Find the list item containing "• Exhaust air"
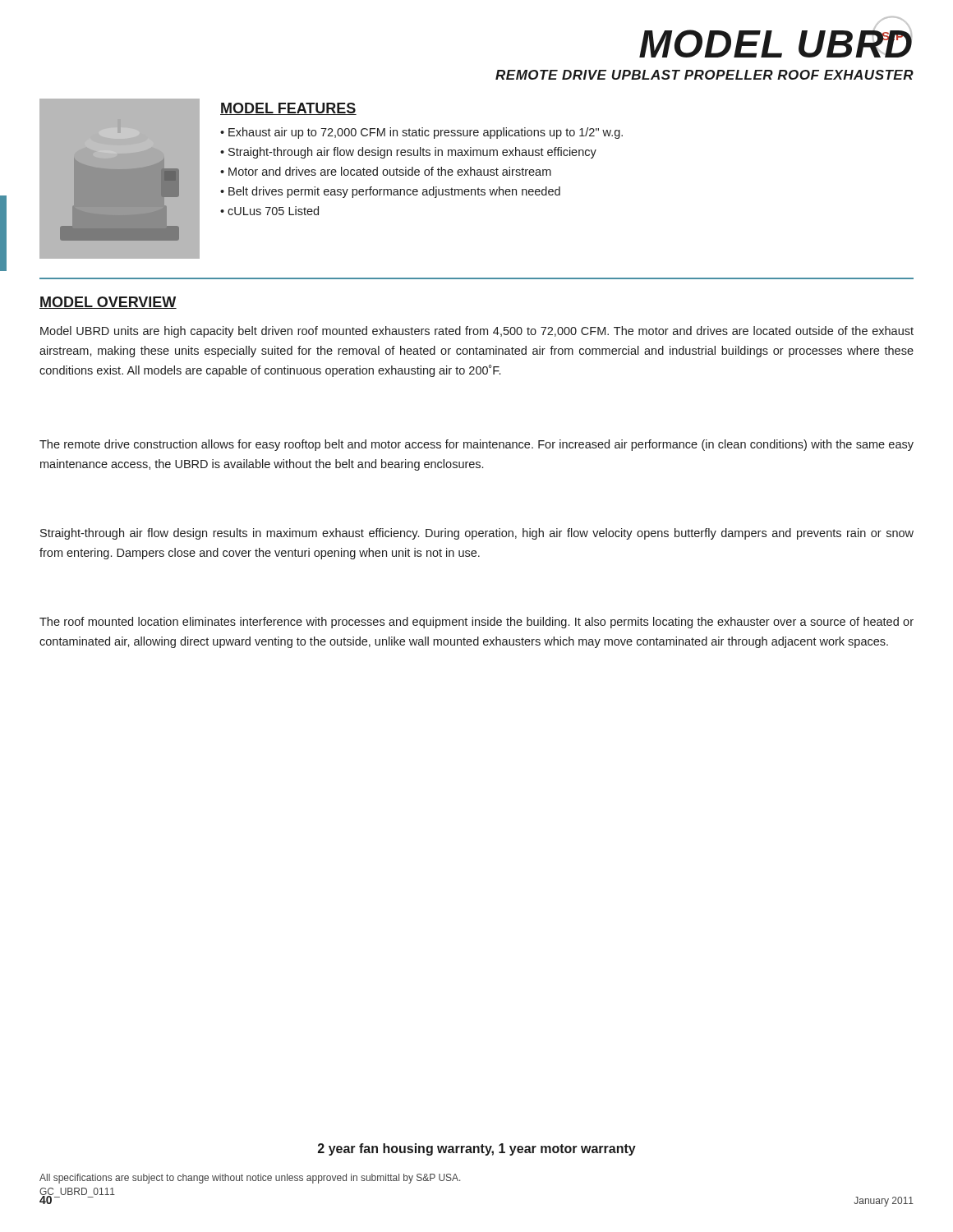The height and width of the screenshot is (1232, 953). point(422,132)
